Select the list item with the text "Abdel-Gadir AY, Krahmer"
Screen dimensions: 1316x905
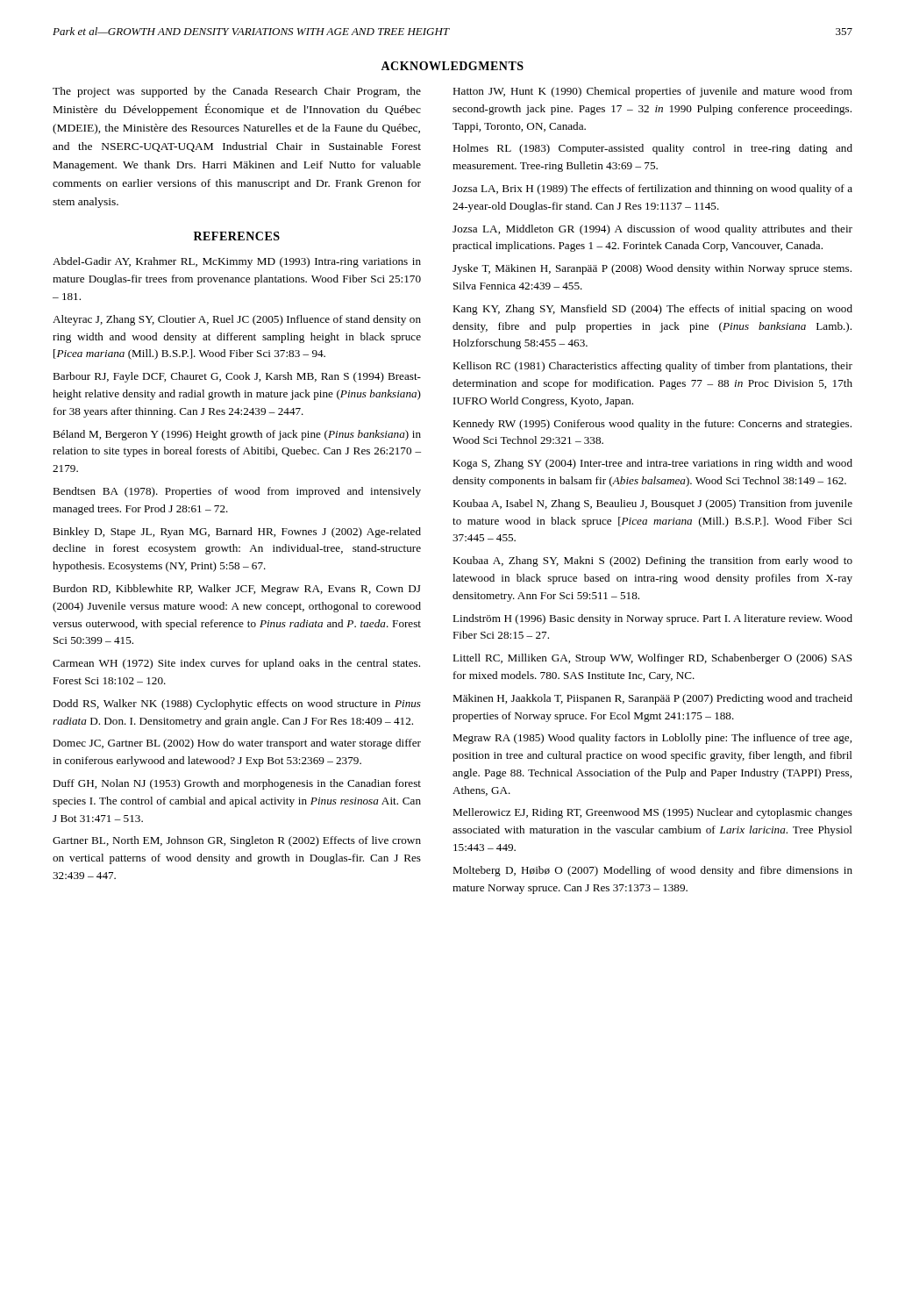point(237,279)
